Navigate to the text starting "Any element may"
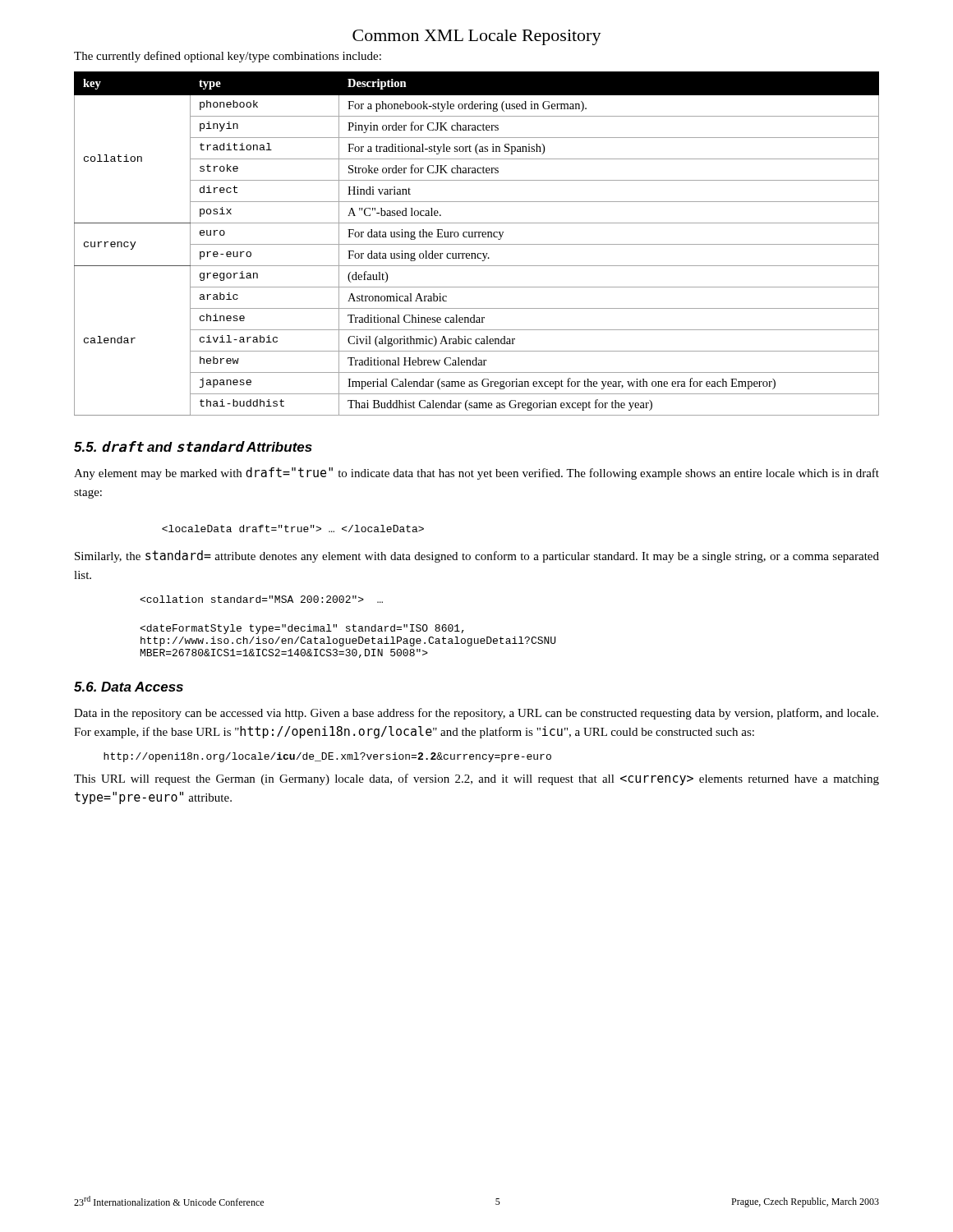The width and height of the screenshot is (953, 1232). pos(476,482)
